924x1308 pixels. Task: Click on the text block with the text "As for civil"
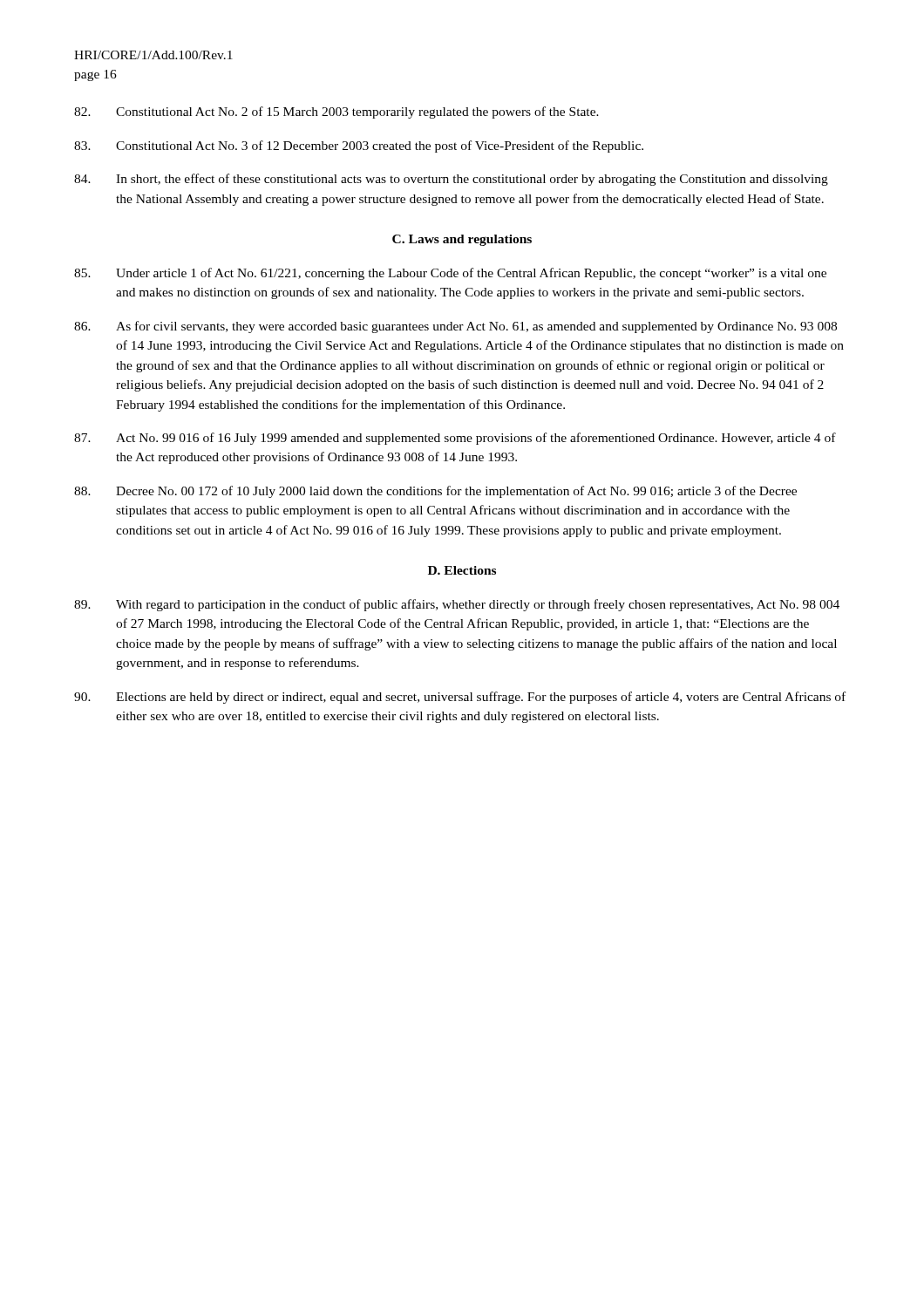pyautogui.click(x=460, y=365)
